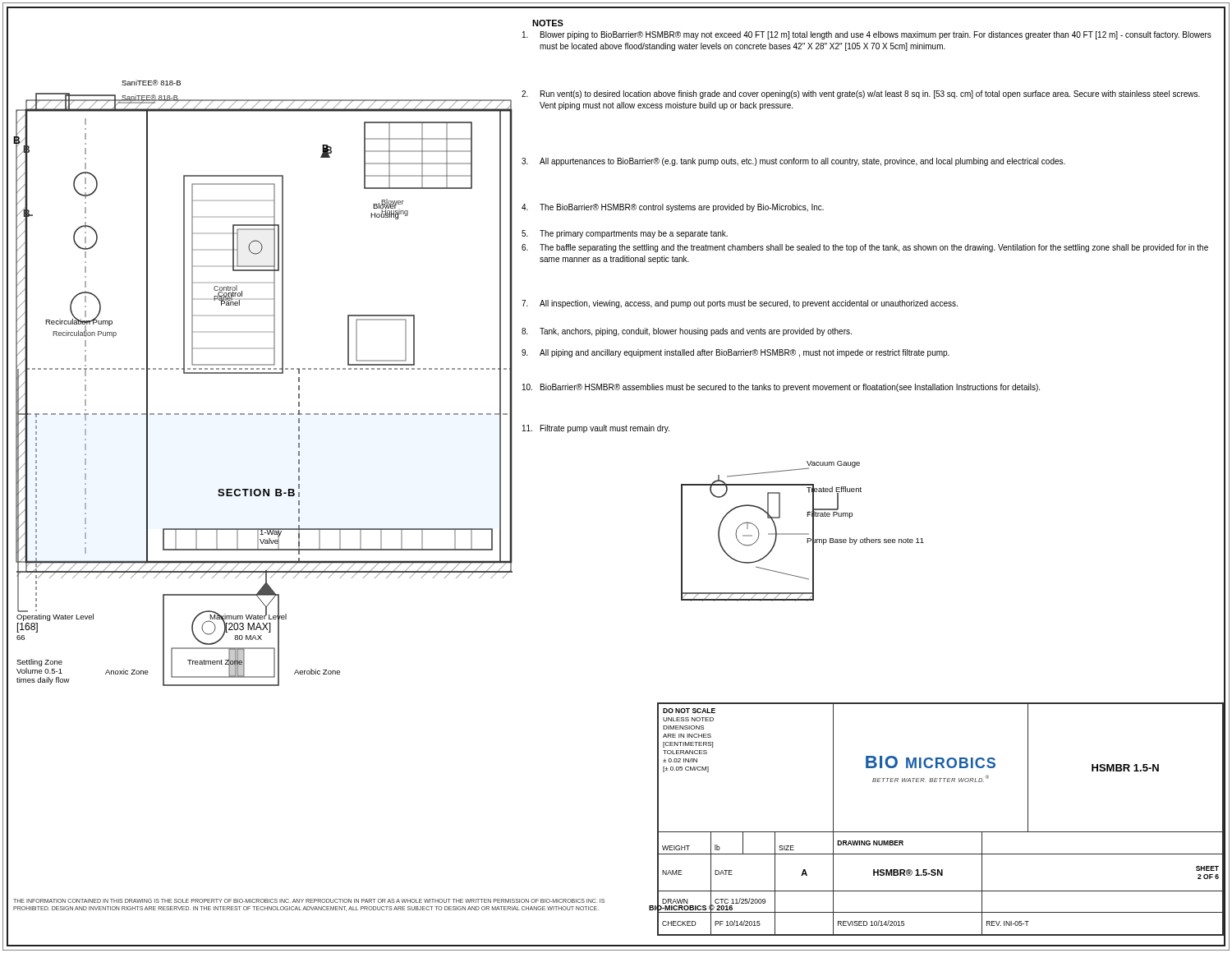Viewport: 1232px width, 953px height.
Task: Find "Maximum Water Level[203 MAX]80 MAX" on this page
Action: coord(248,627)
